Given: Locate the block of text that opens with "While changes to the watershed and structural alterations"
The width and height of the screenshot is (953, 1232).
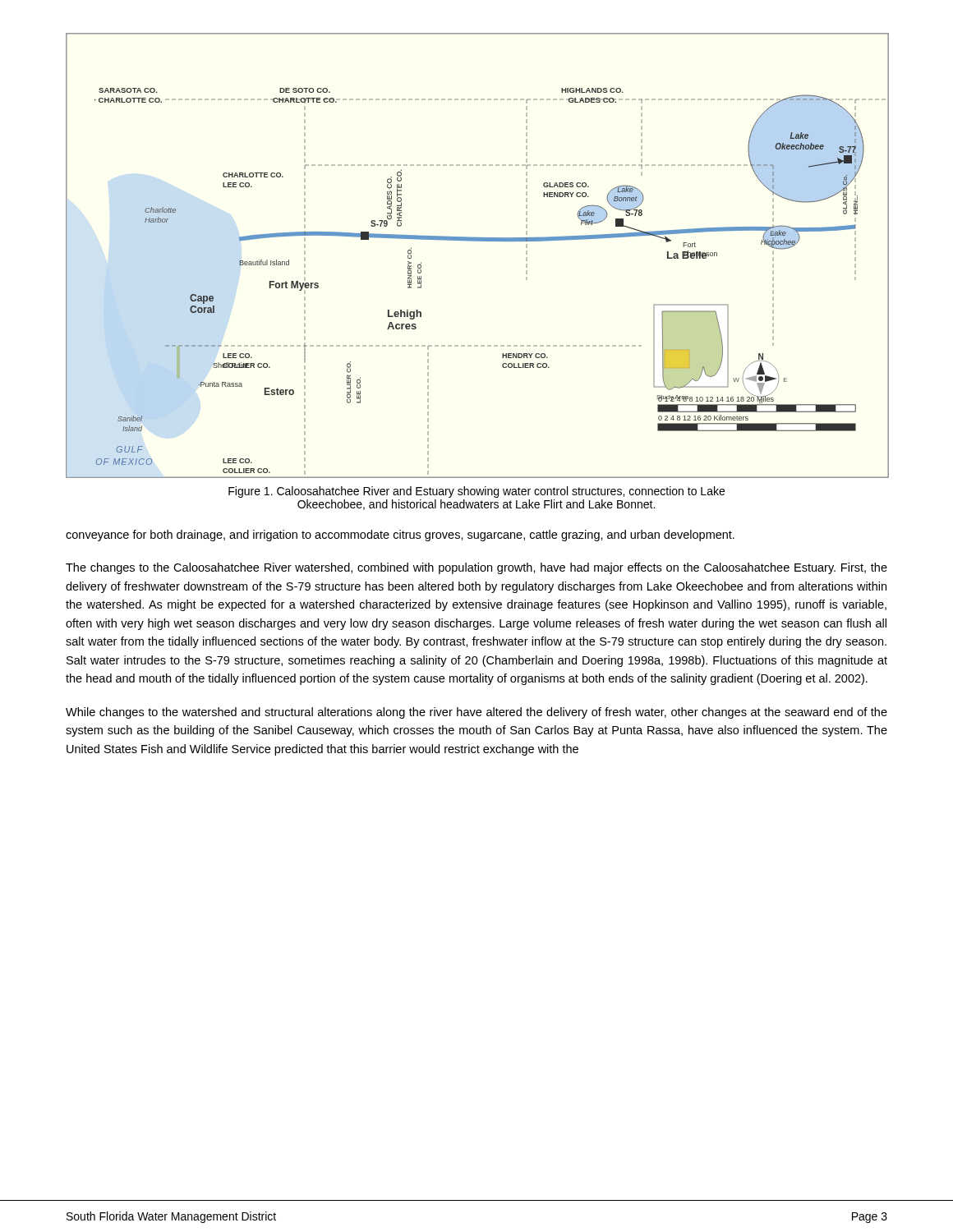Looking at the screenshot, I should pyautogui.click(x=476, y=730).
